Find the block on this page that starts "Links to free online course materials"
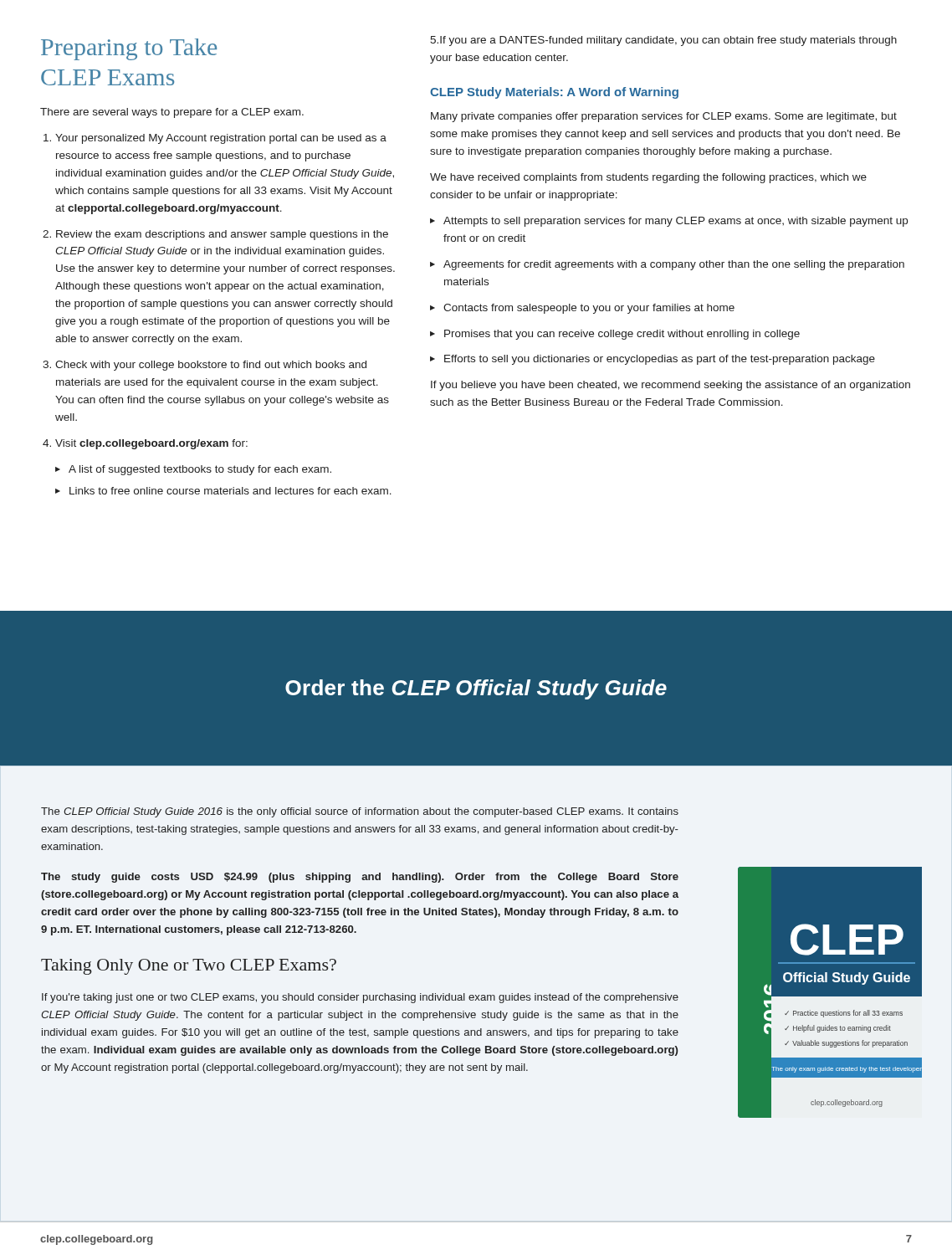 click(x=228, y=491)
